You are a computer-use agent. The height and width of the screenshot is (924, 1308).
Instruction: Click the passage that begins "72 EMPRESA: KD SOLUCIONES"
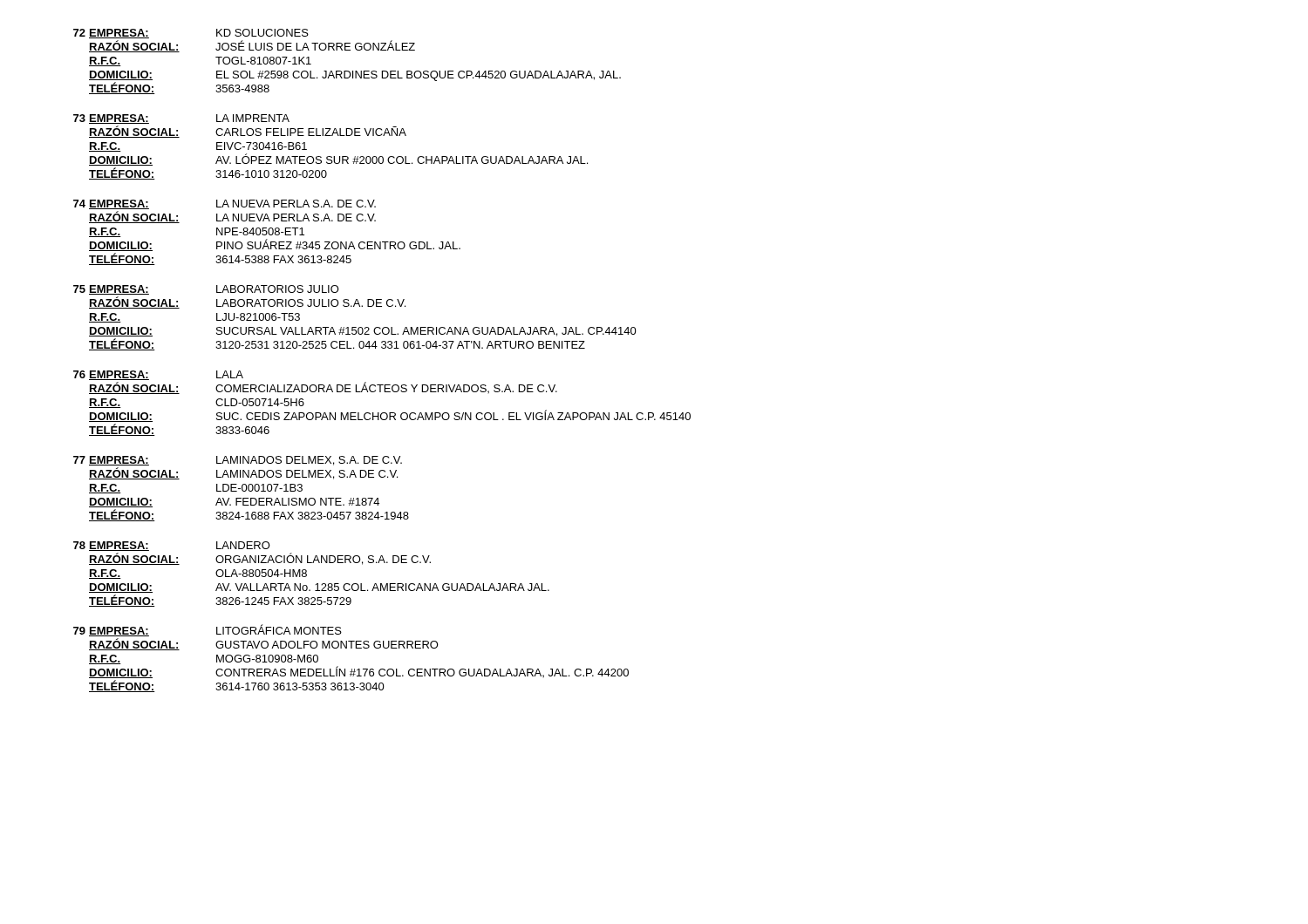point(337,61)
